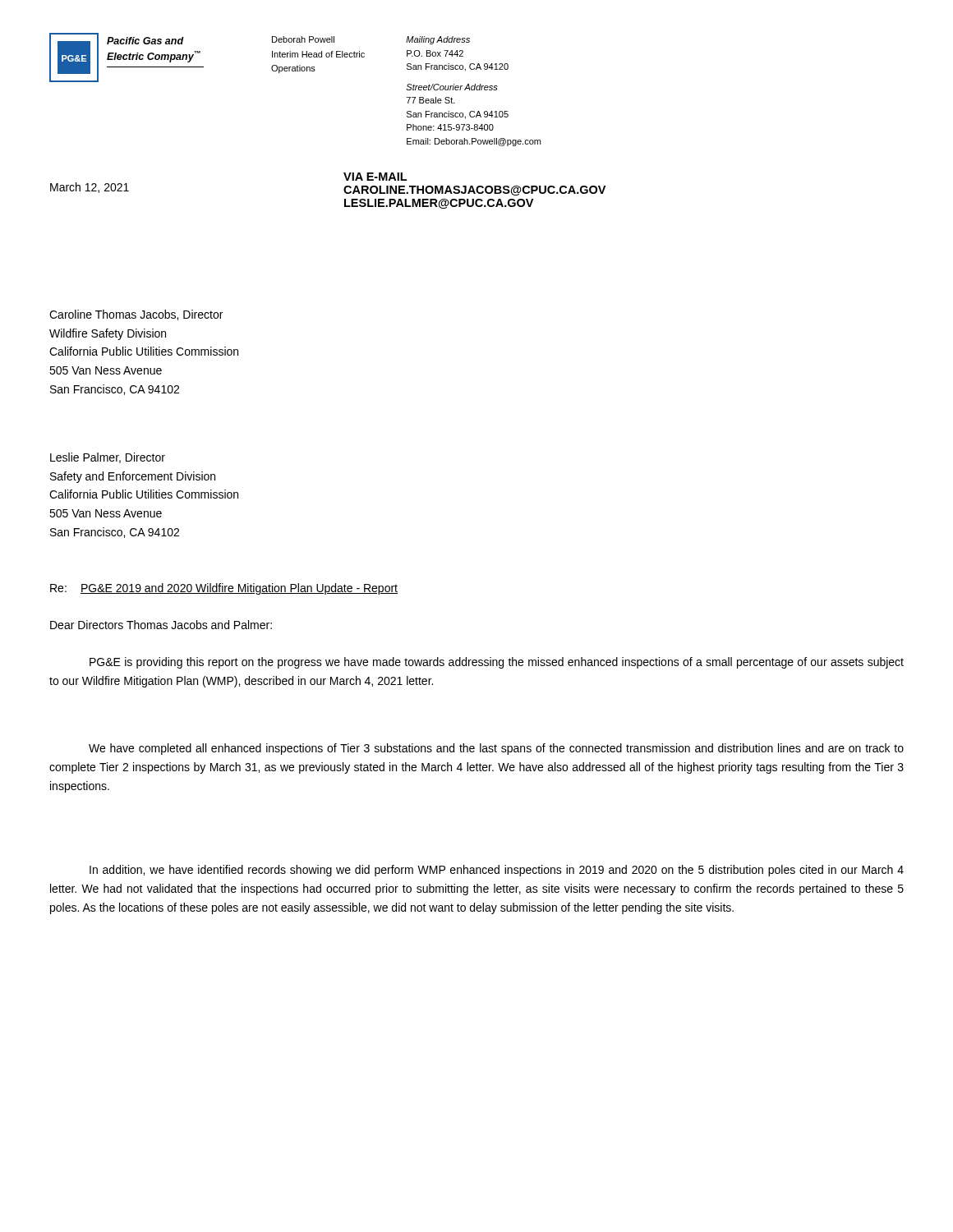
Task: Select the region starting "We have completed all enhanced"
Action: 476,767
